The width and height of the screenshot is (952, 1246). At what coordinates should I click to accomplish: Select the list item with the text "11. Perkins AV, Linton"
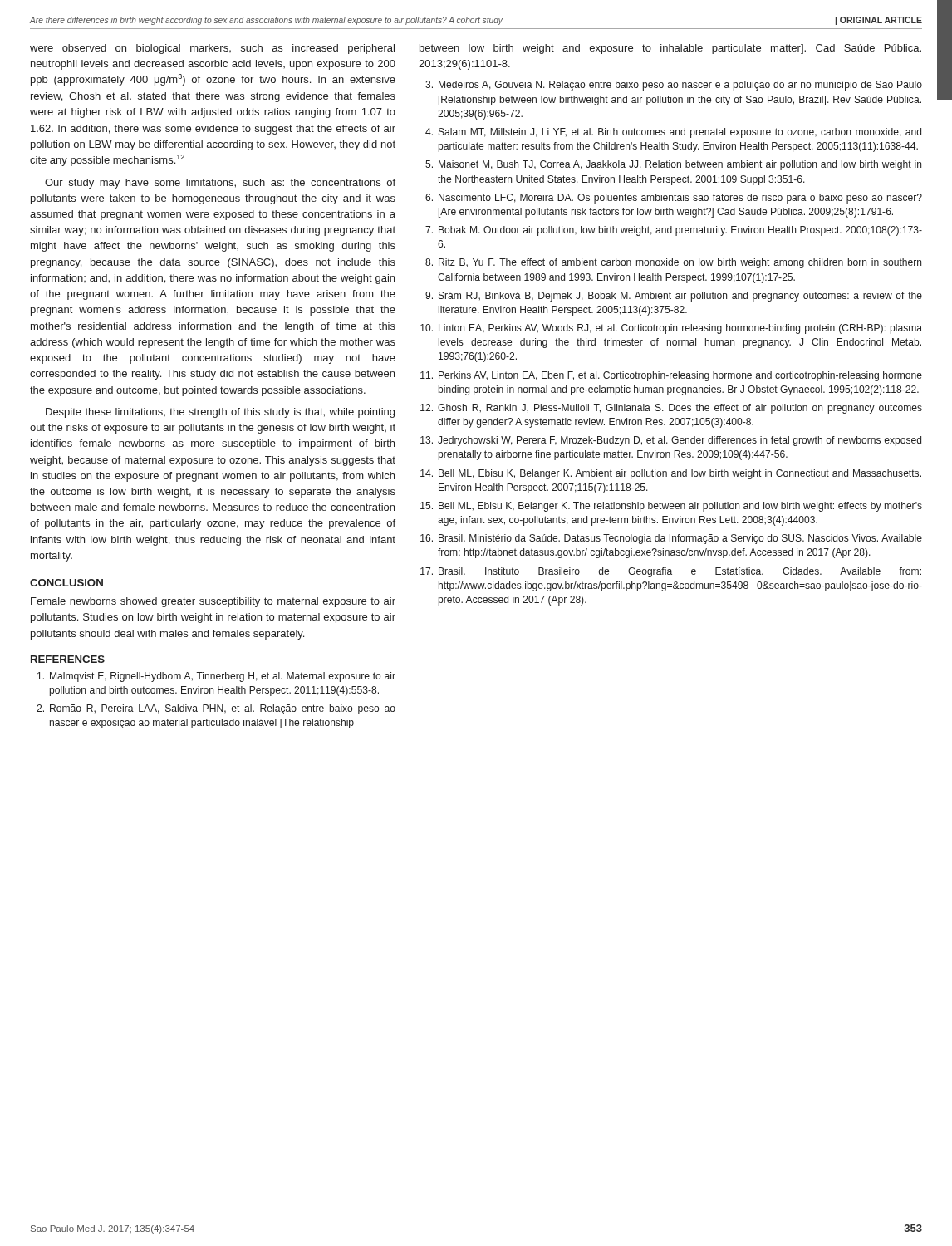tap(670, 383)
